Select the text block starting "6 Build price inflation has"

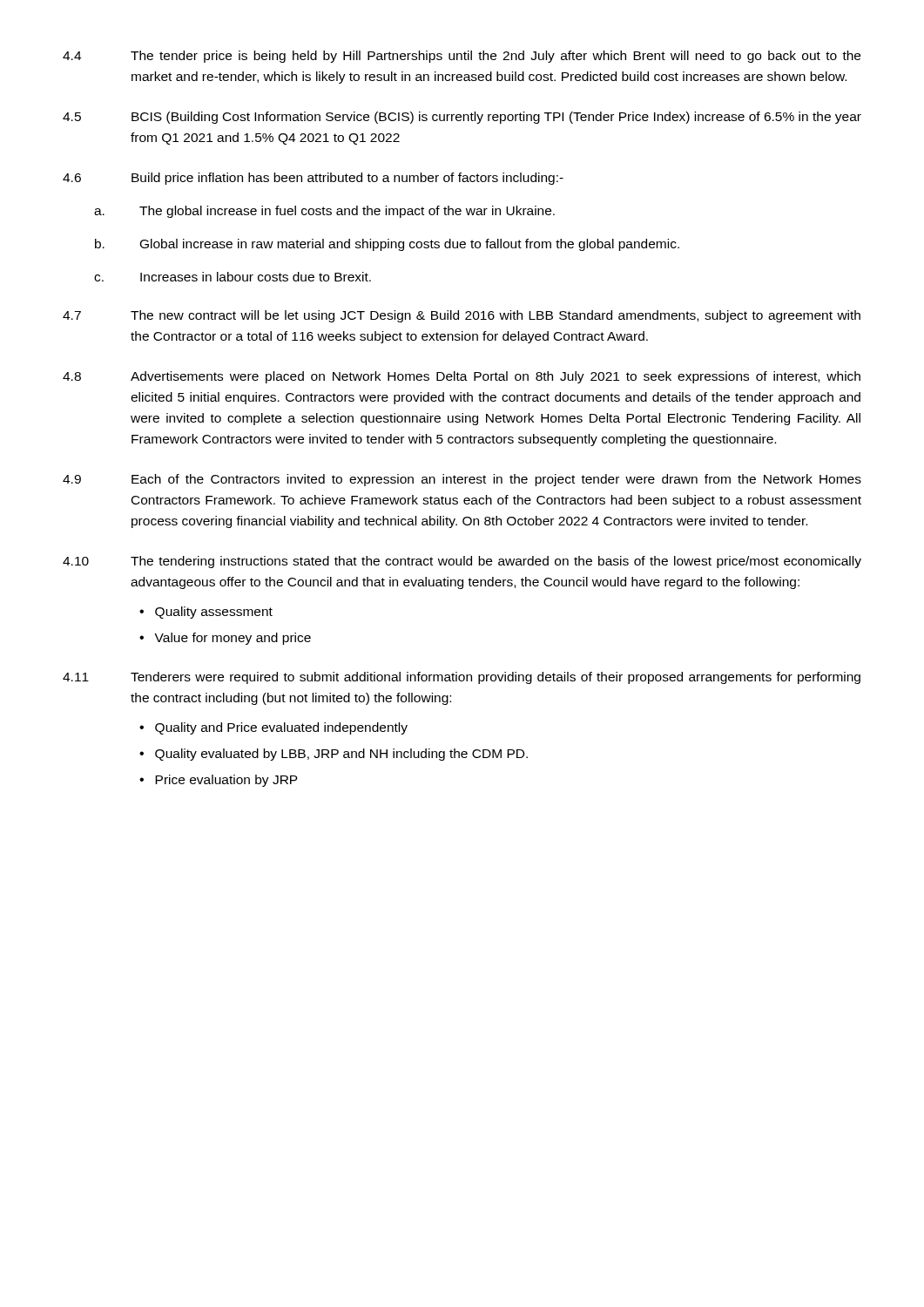click(x=462, y=178)
